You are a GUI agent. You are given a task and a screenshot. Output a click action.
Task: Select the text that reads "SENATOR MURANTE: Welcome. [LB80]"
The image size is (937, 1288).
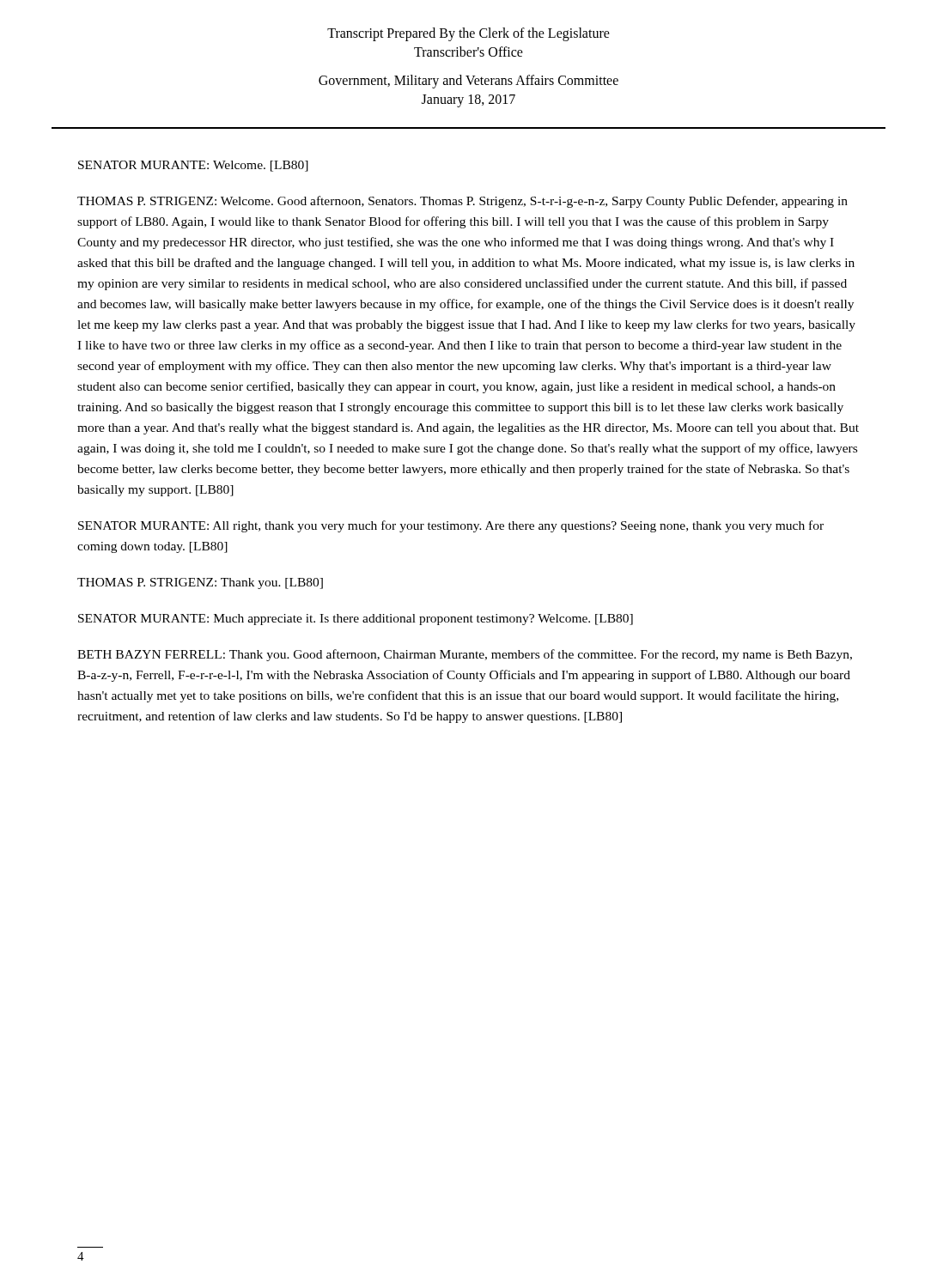[x=193, y=164]
